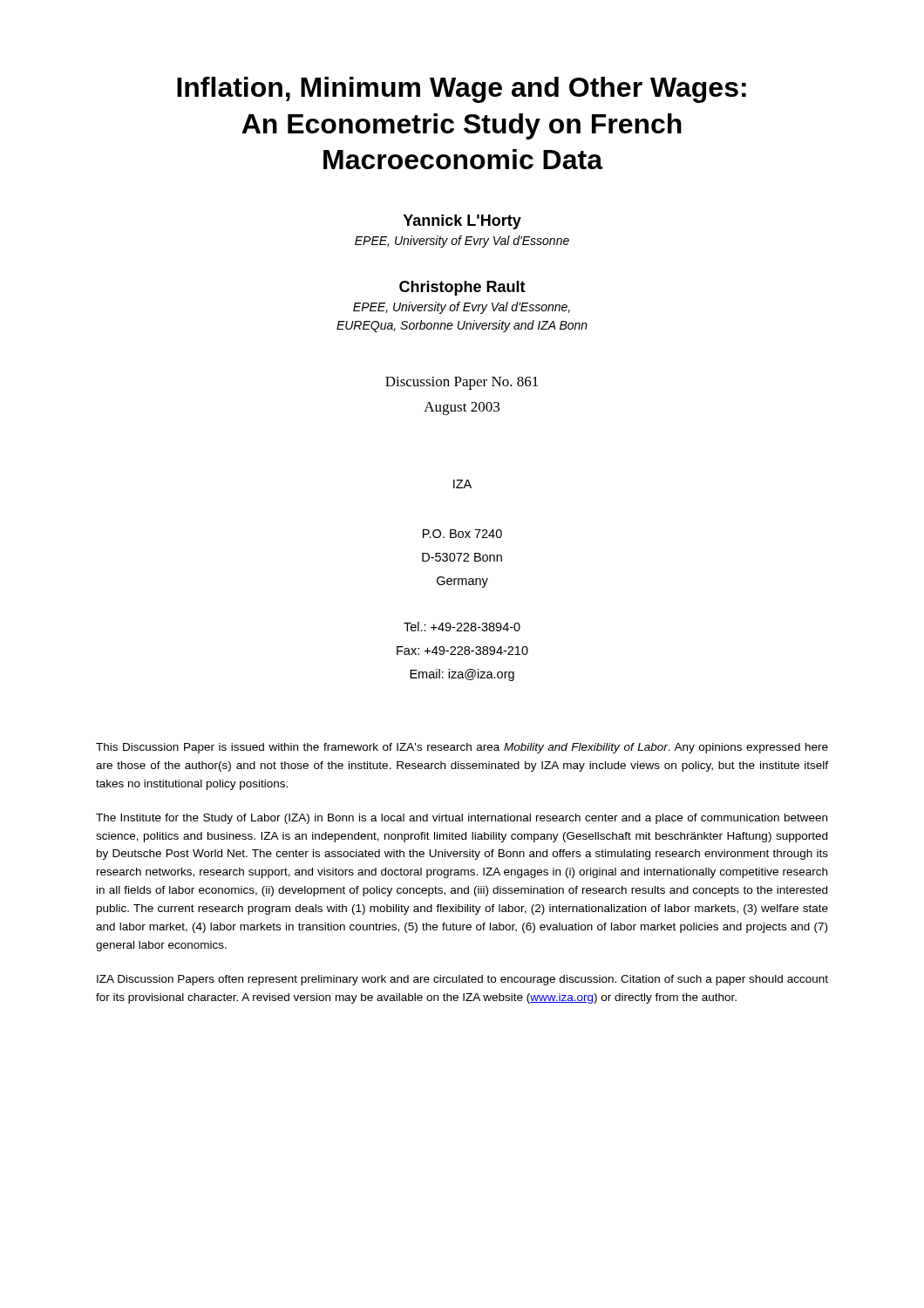Screen dimensions: 1308x924
Task: Click on the text block that says "Christophe Rault EPEE, University"
Action: 462,306
